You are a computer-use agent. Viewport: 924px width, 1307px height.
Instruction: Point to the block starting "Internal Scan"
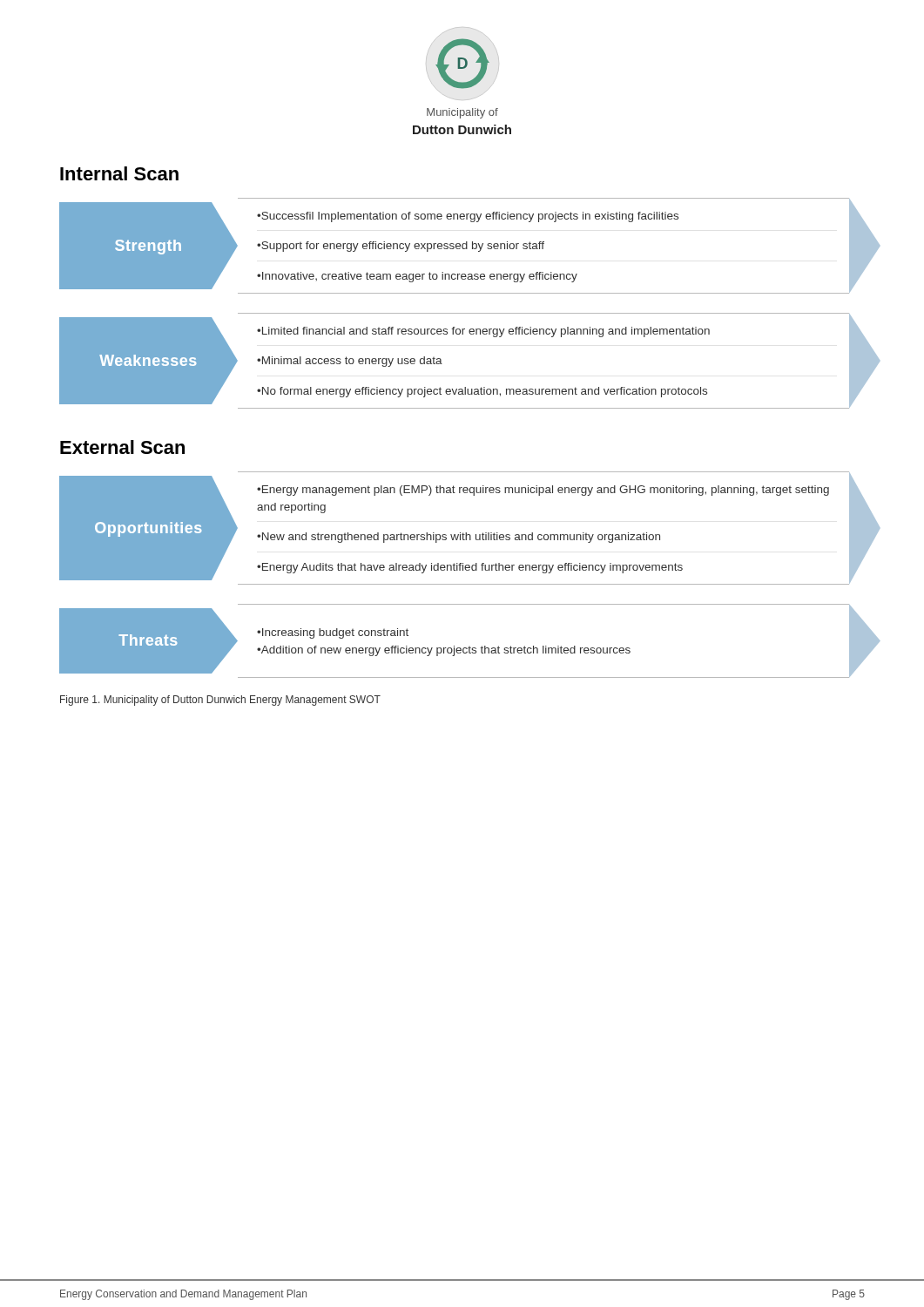tap(119, 174)
